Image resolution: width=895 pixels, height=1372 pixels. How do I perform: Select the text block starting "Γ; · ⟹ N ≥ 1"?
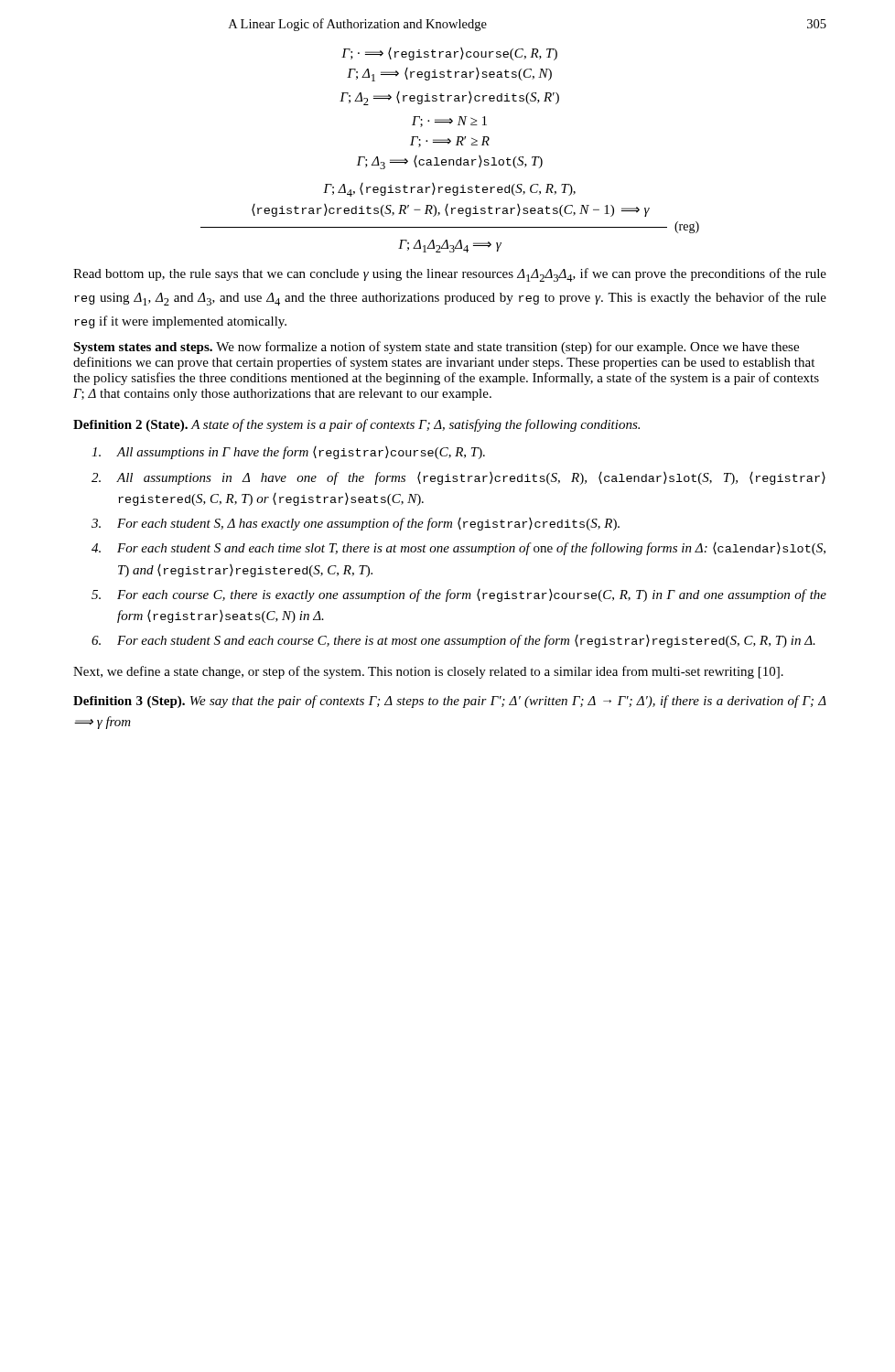coord(450,121)
